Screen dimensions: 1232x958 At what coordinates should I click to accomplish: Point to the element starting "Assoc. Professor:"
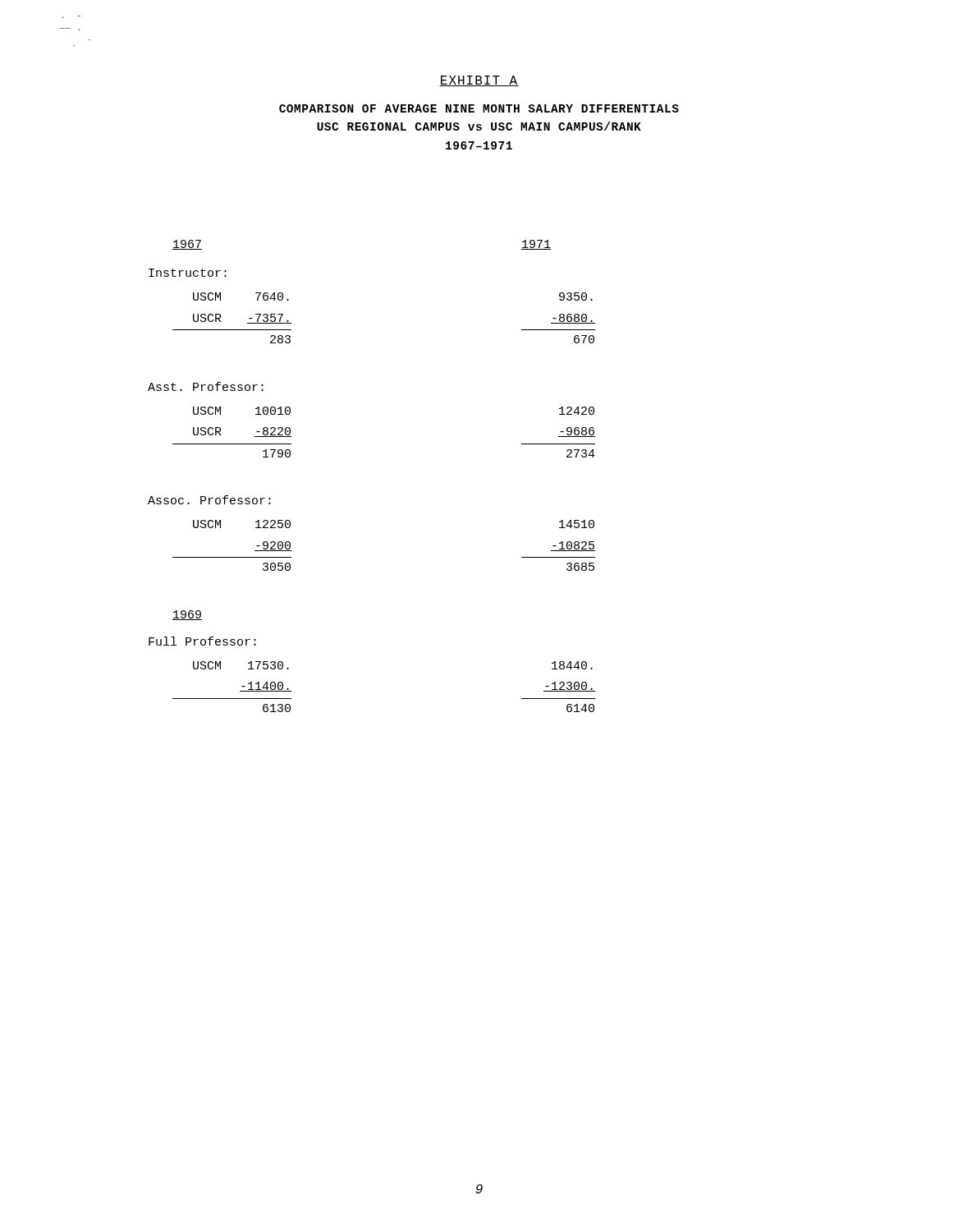(211, 501)
